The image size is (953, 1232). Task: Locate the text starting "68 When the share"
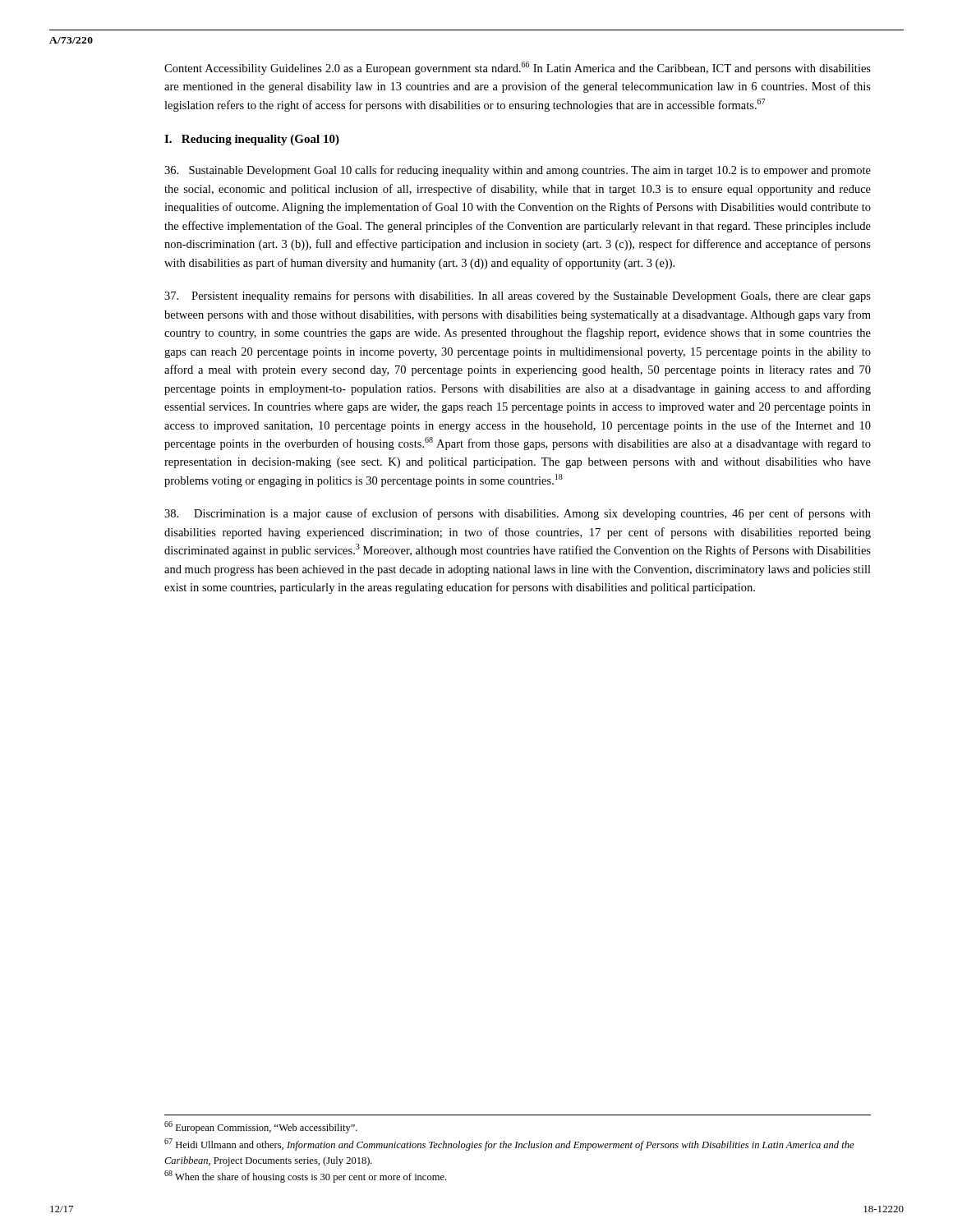(306, 1176)
